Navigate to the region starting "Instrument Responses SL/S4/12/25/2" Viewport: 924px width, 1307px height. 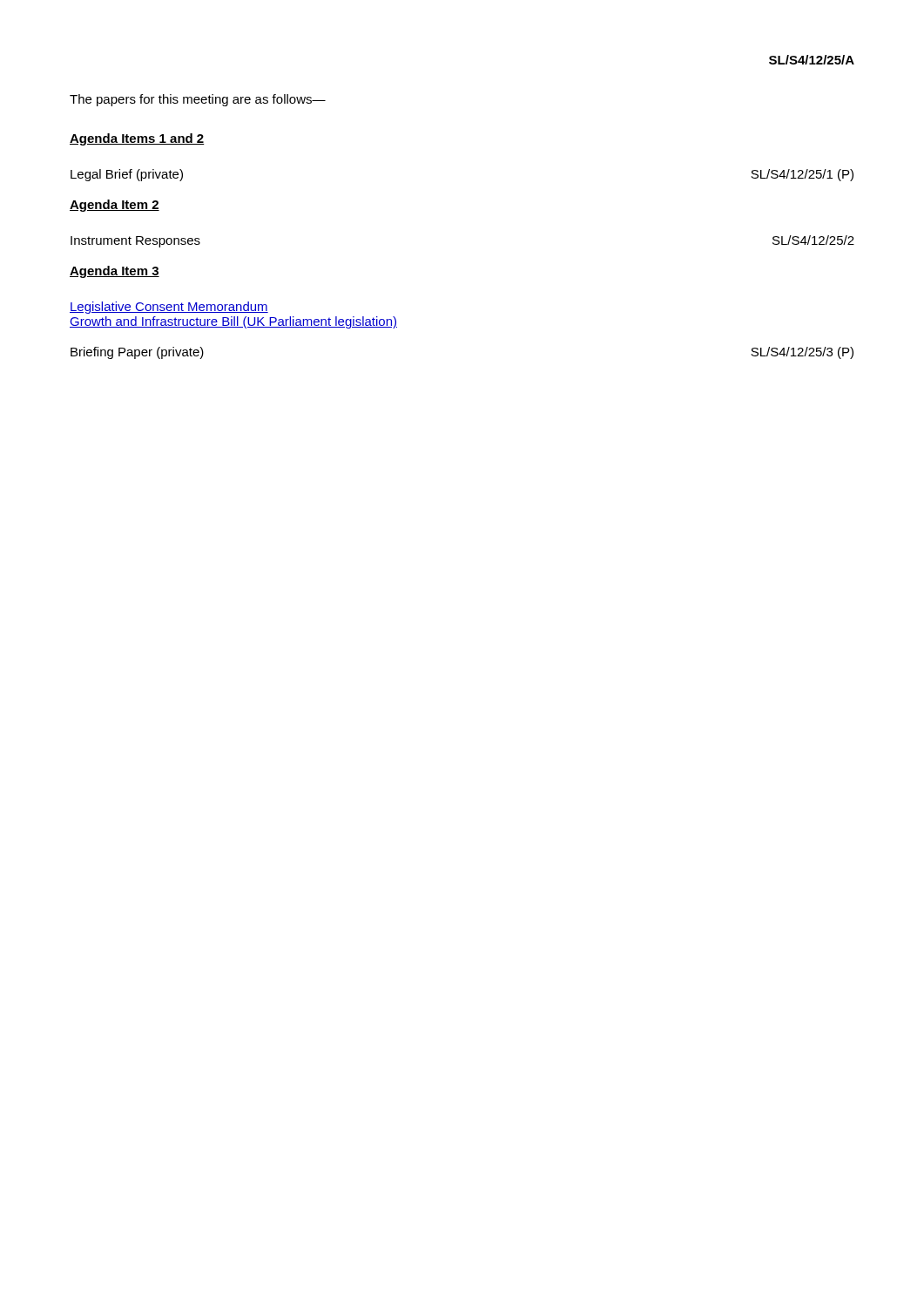tap(140, 241)
